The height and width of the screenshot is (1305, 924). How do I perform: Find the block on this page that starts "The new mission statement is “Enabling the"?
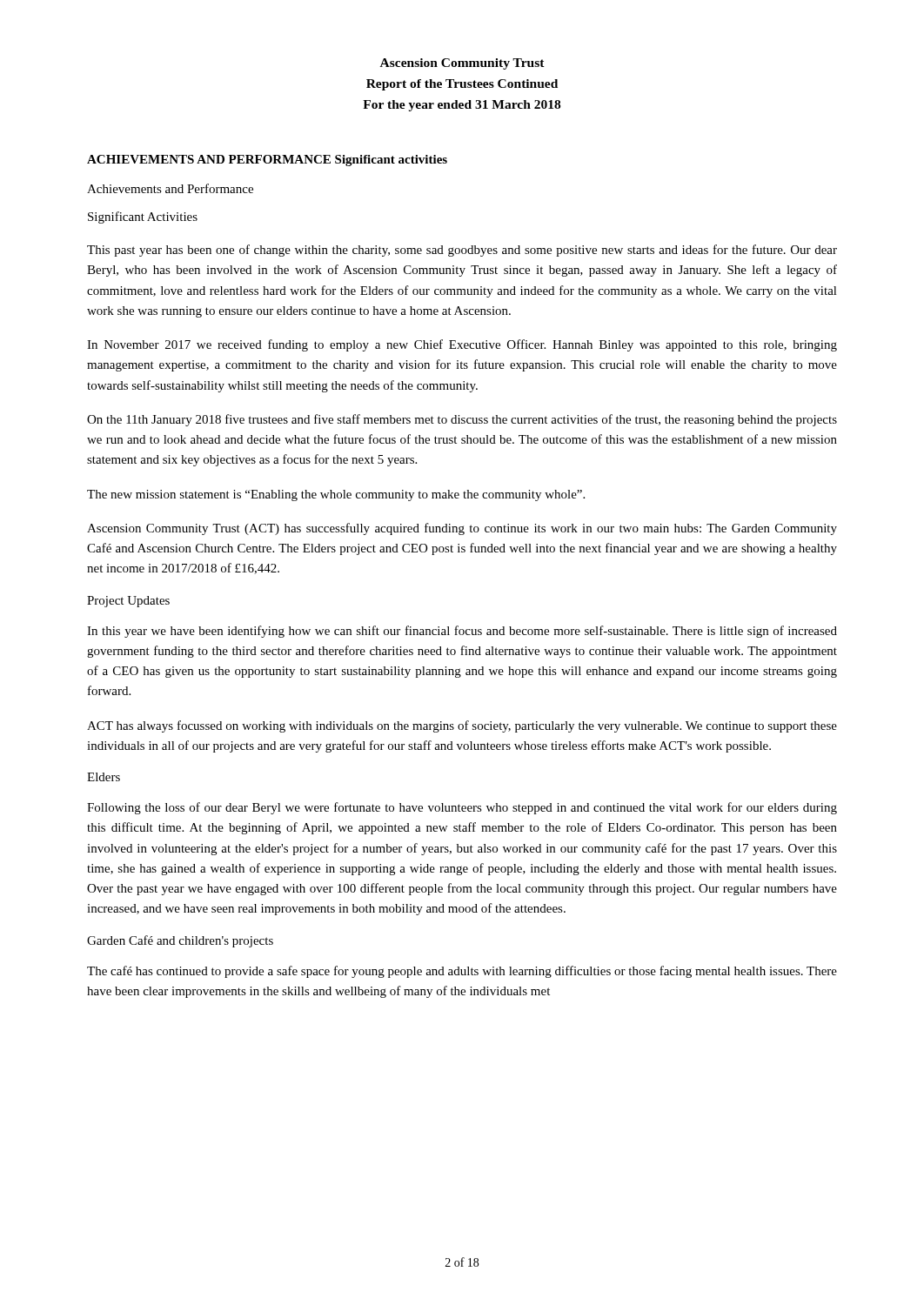462,494
